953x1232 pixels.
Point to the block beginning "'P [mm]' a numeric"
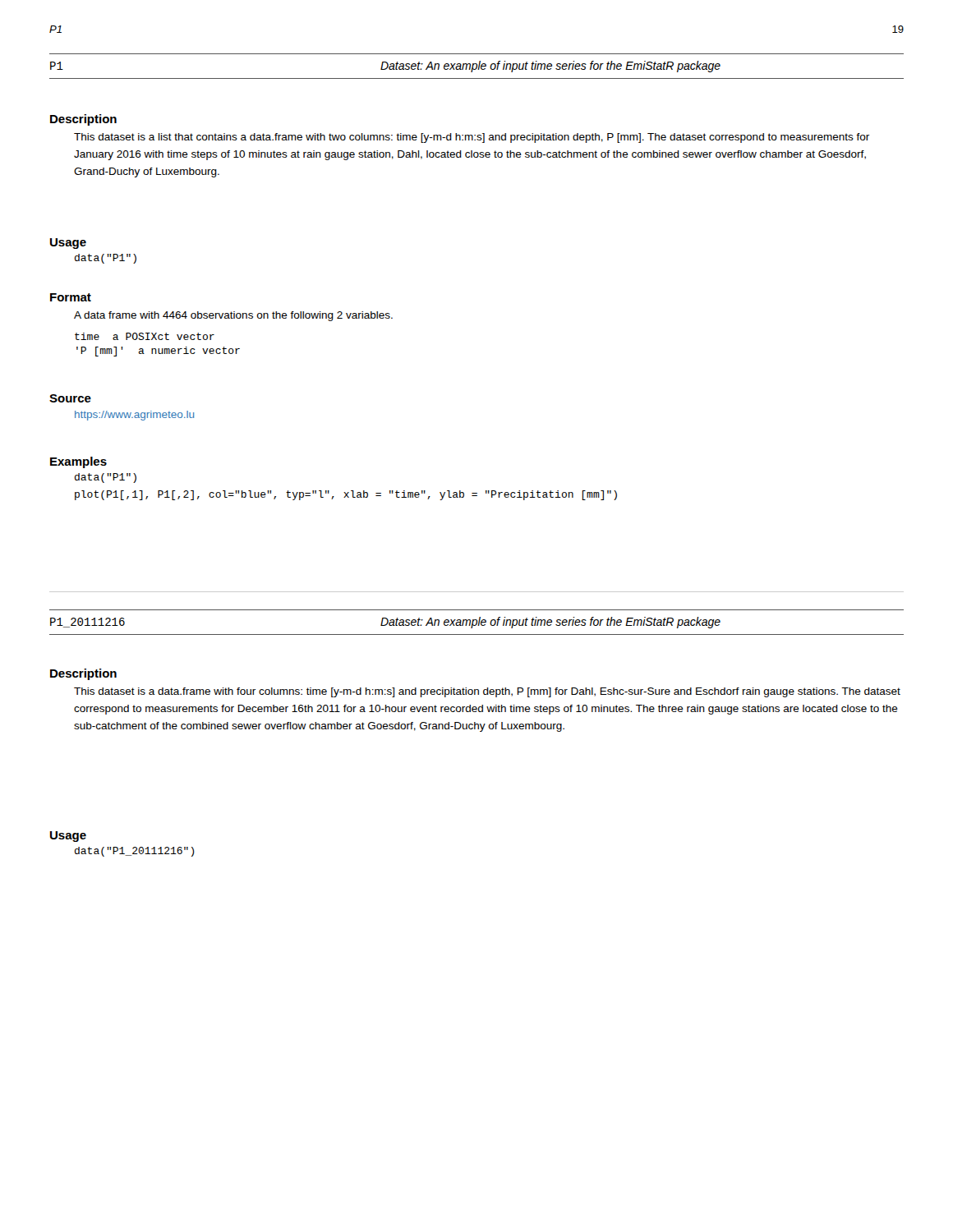click(157, 351)
